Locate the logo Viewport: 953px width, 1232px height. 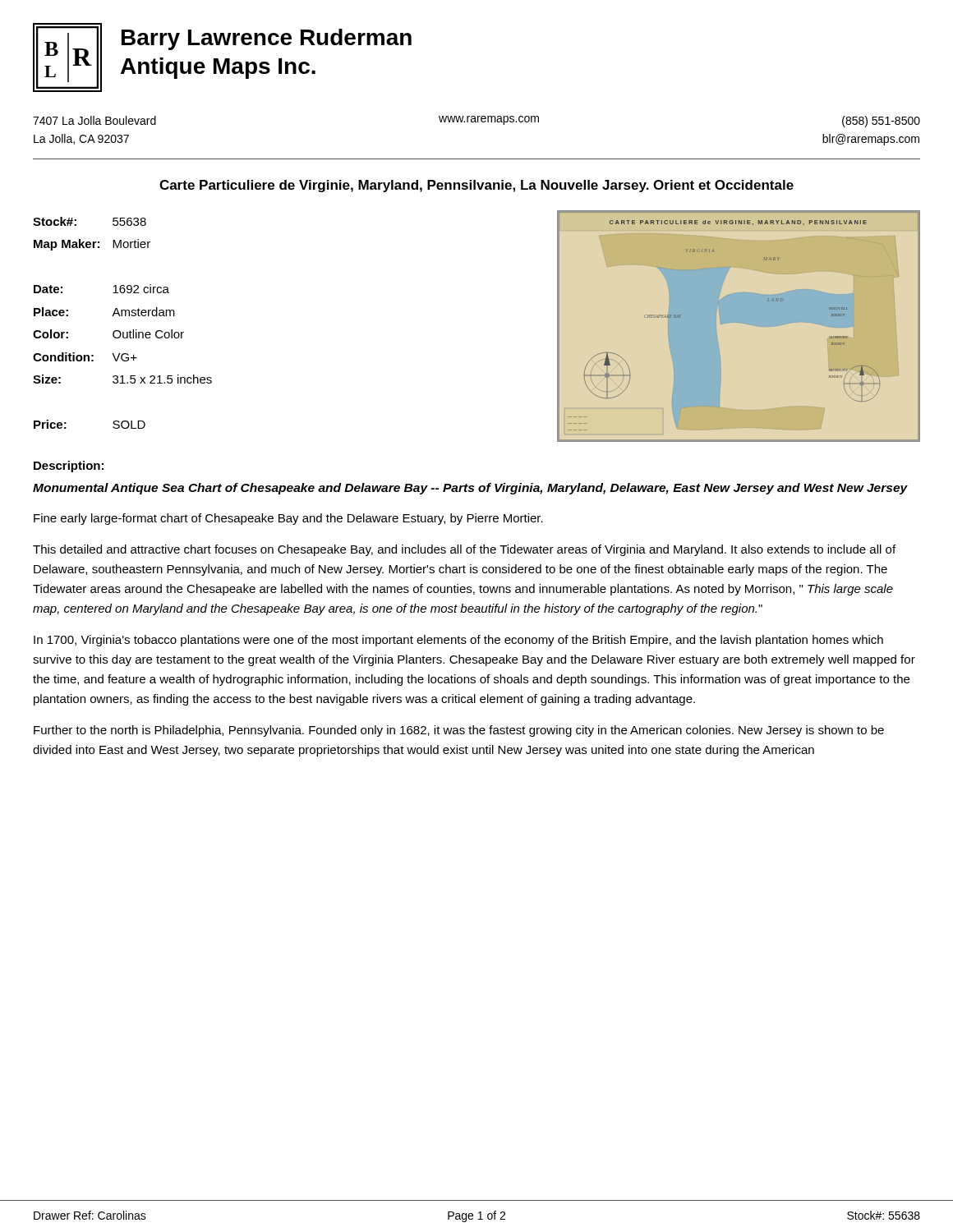click(x=476, y=53)
